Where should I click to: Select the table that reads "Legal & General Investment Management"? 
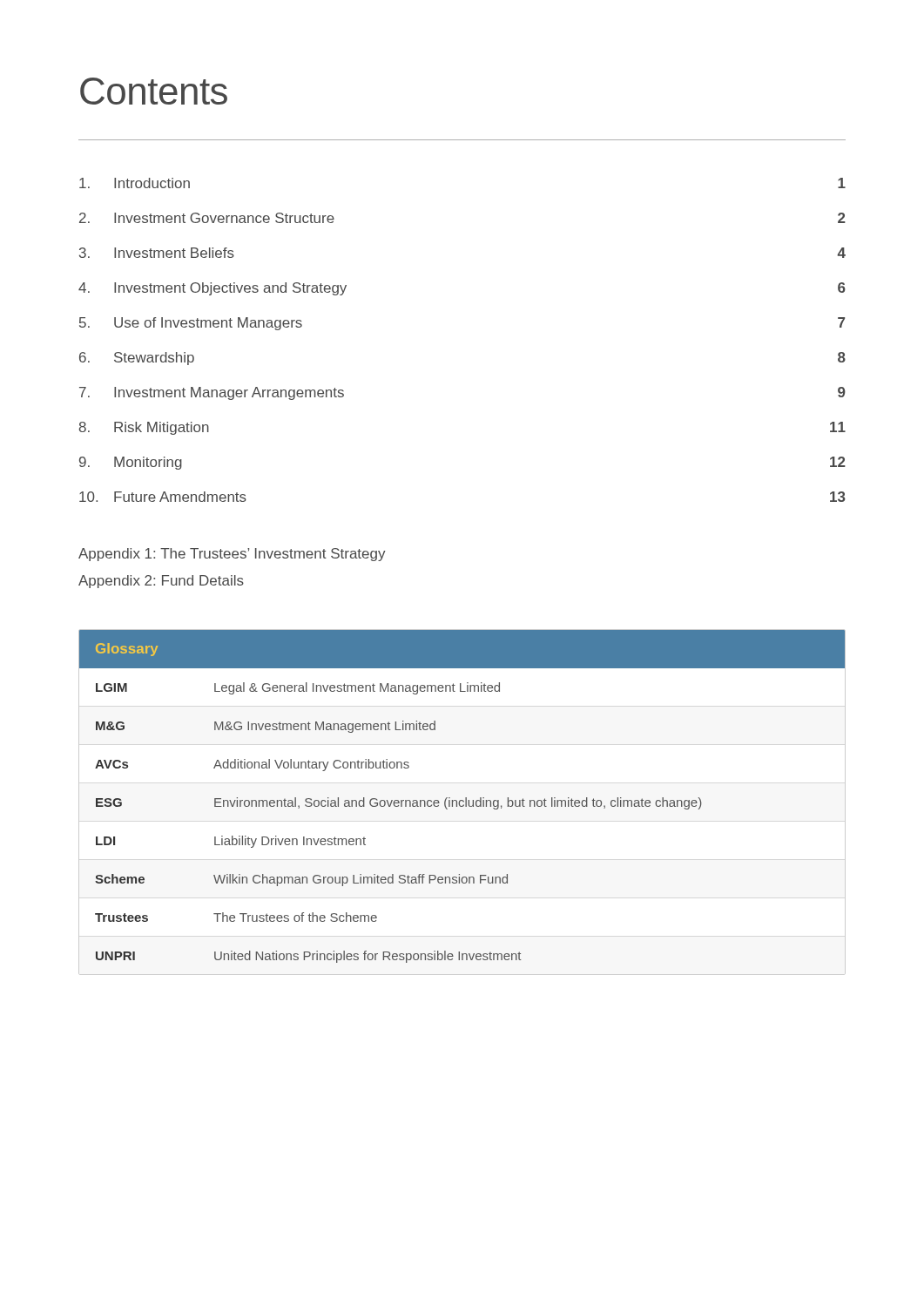pos(462,802)
